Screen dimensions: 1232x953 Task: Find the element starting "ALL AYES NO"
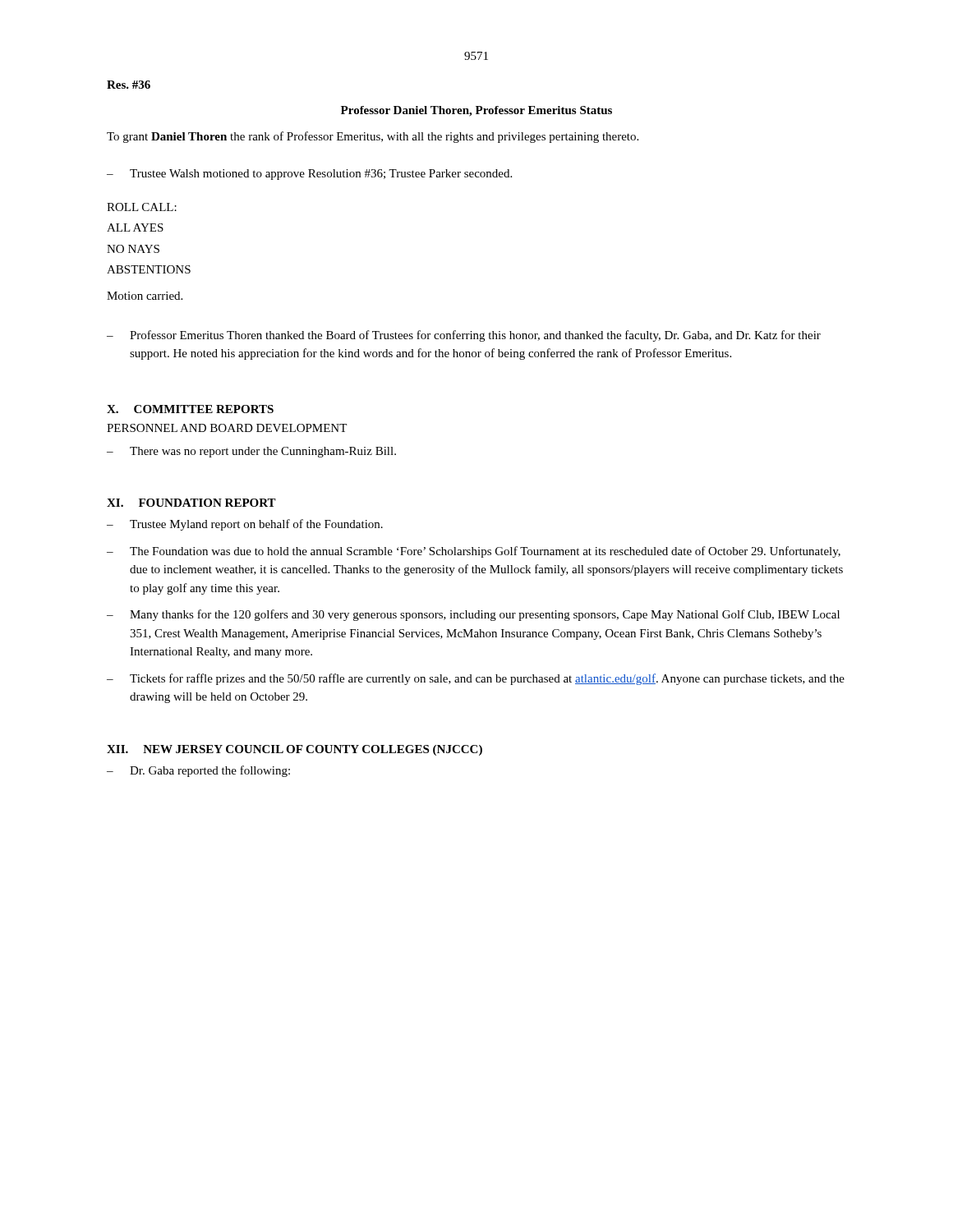pos(149,248)
